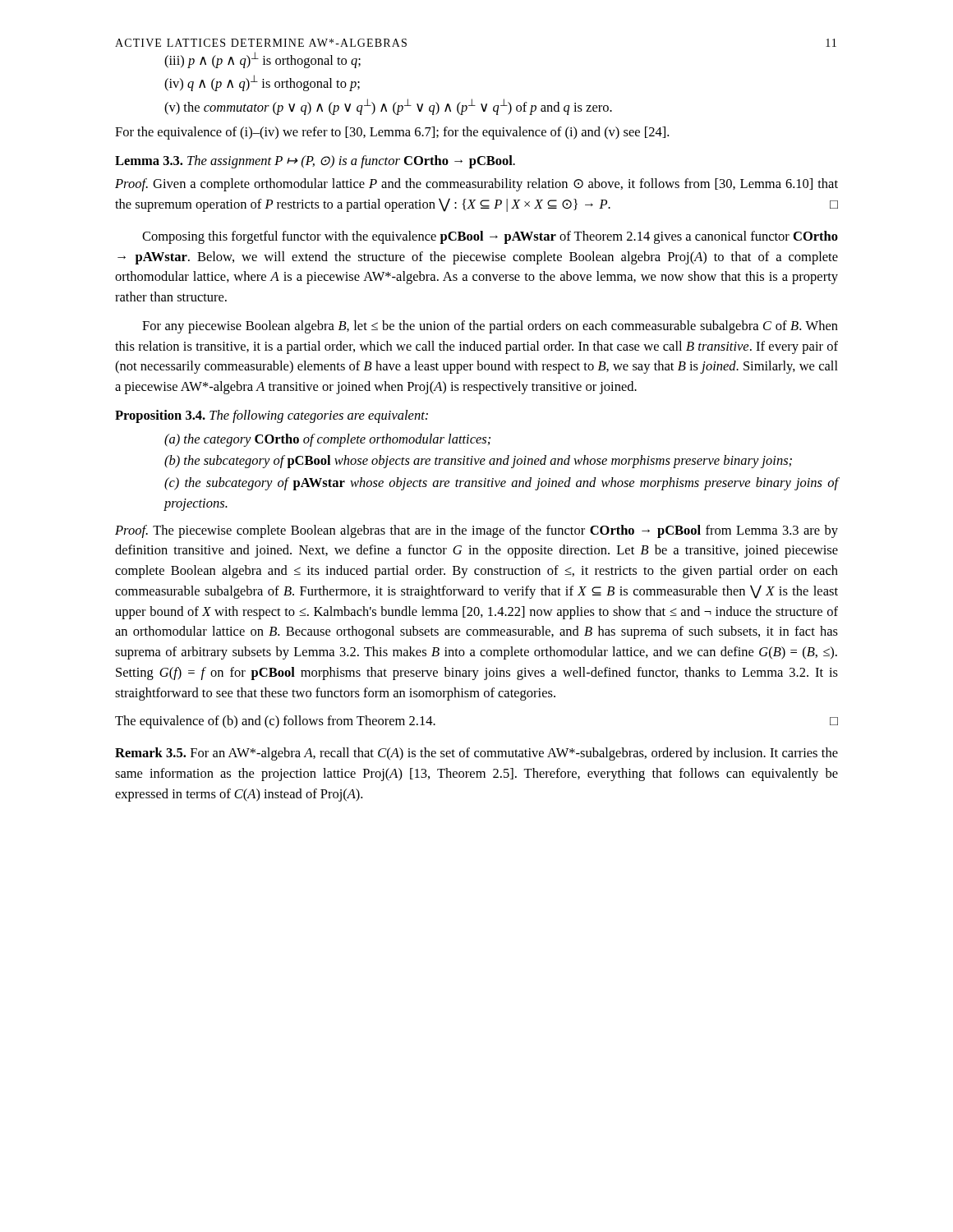
Task: Point to the block beginning "(v) the commutator"
Action: pos(388,106)
